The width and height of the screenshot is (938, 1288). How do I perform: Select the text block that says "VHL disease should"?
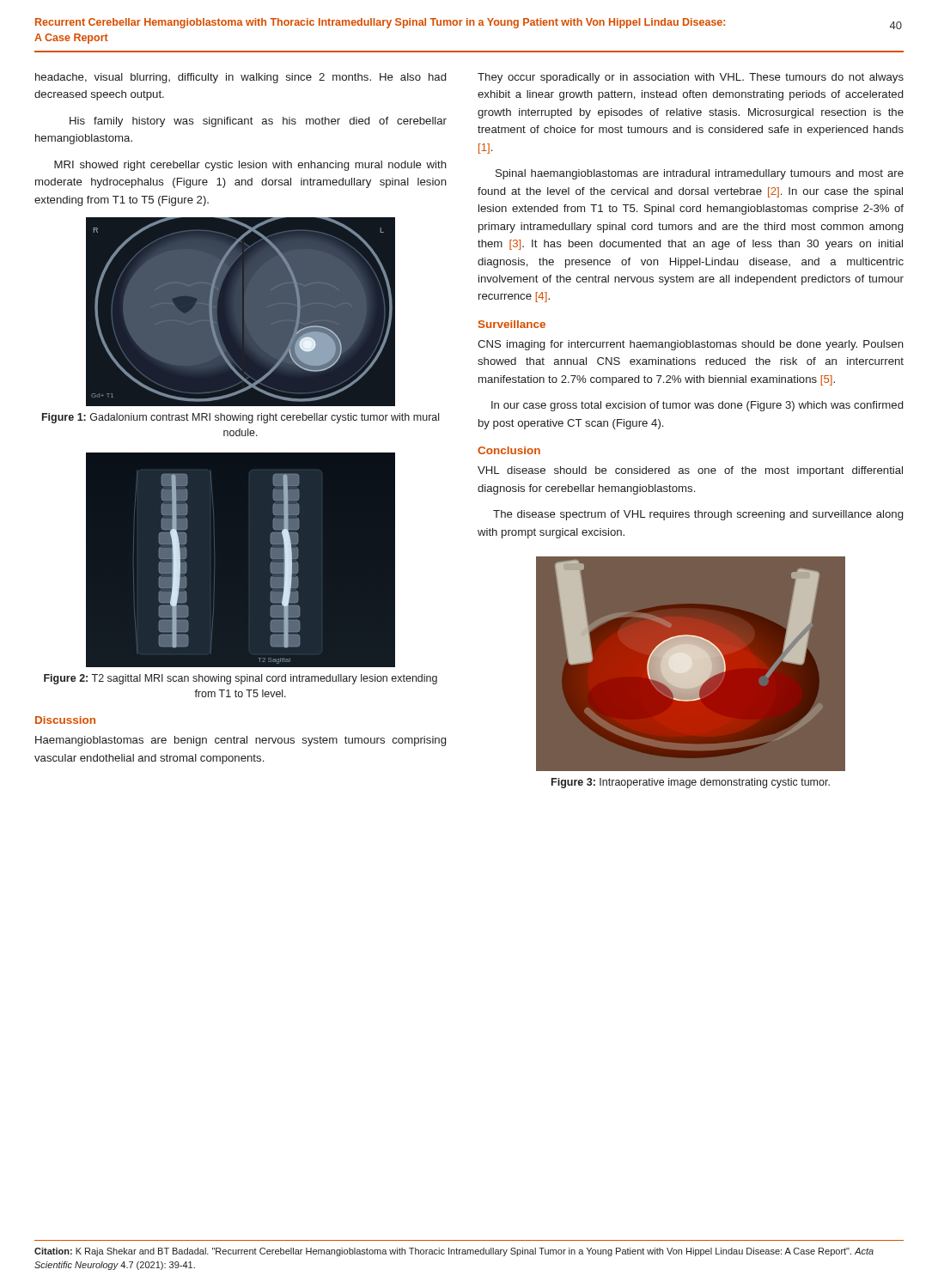[x=691, y=479]
